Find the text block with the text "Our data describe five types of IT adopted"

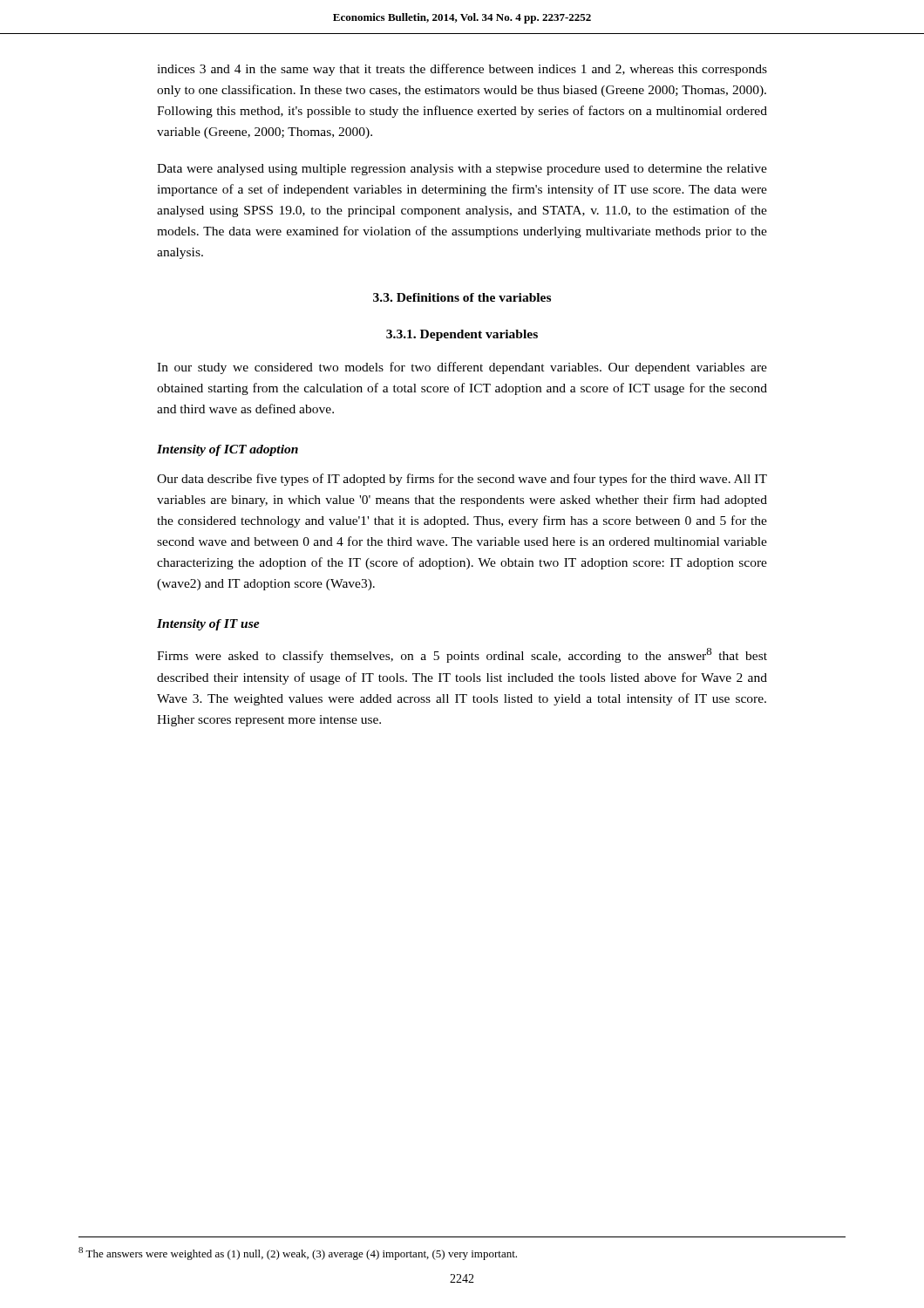pyautogui.click(x=462, y=531)
